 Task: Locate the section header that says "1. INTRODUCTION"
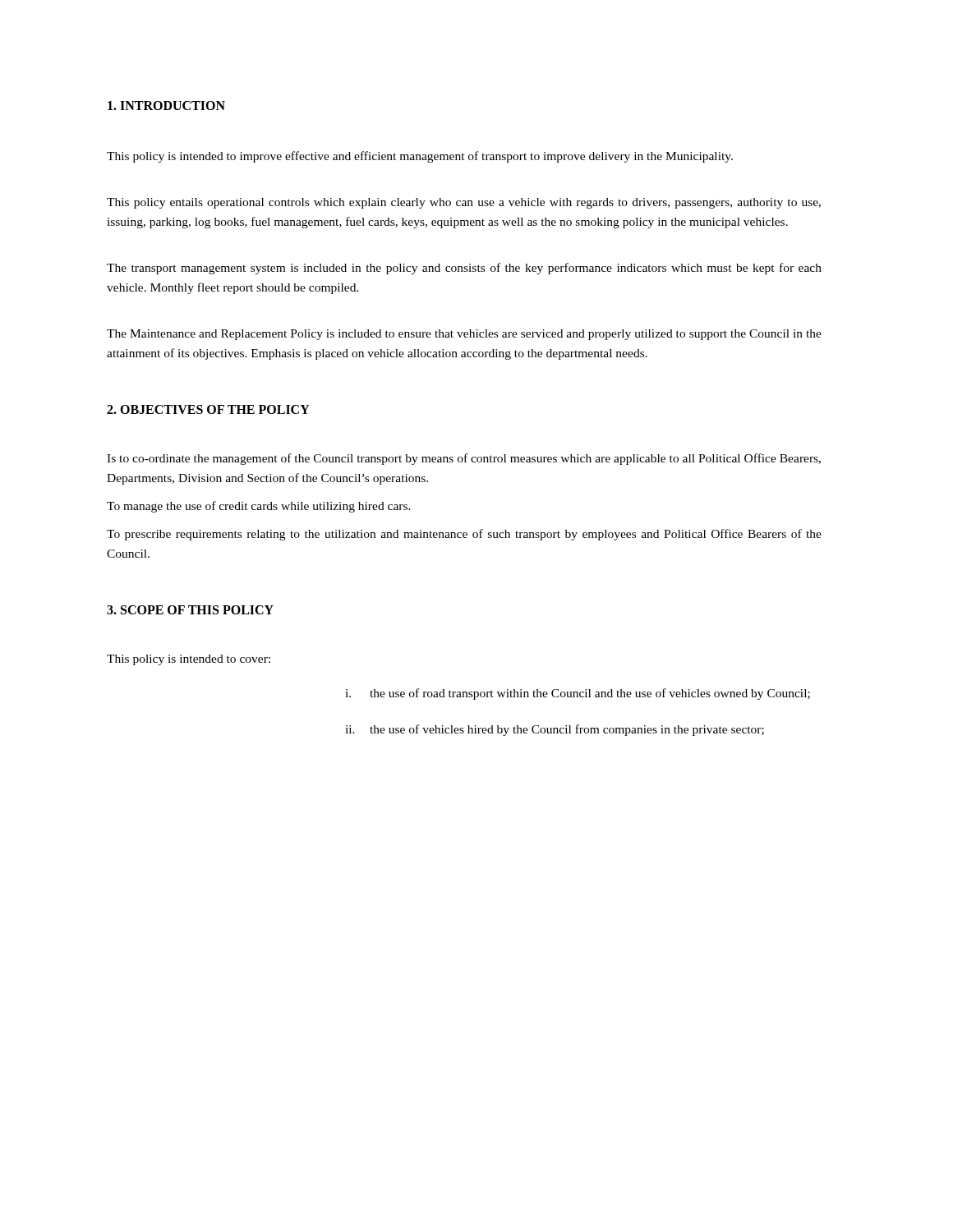click(166, 106)
